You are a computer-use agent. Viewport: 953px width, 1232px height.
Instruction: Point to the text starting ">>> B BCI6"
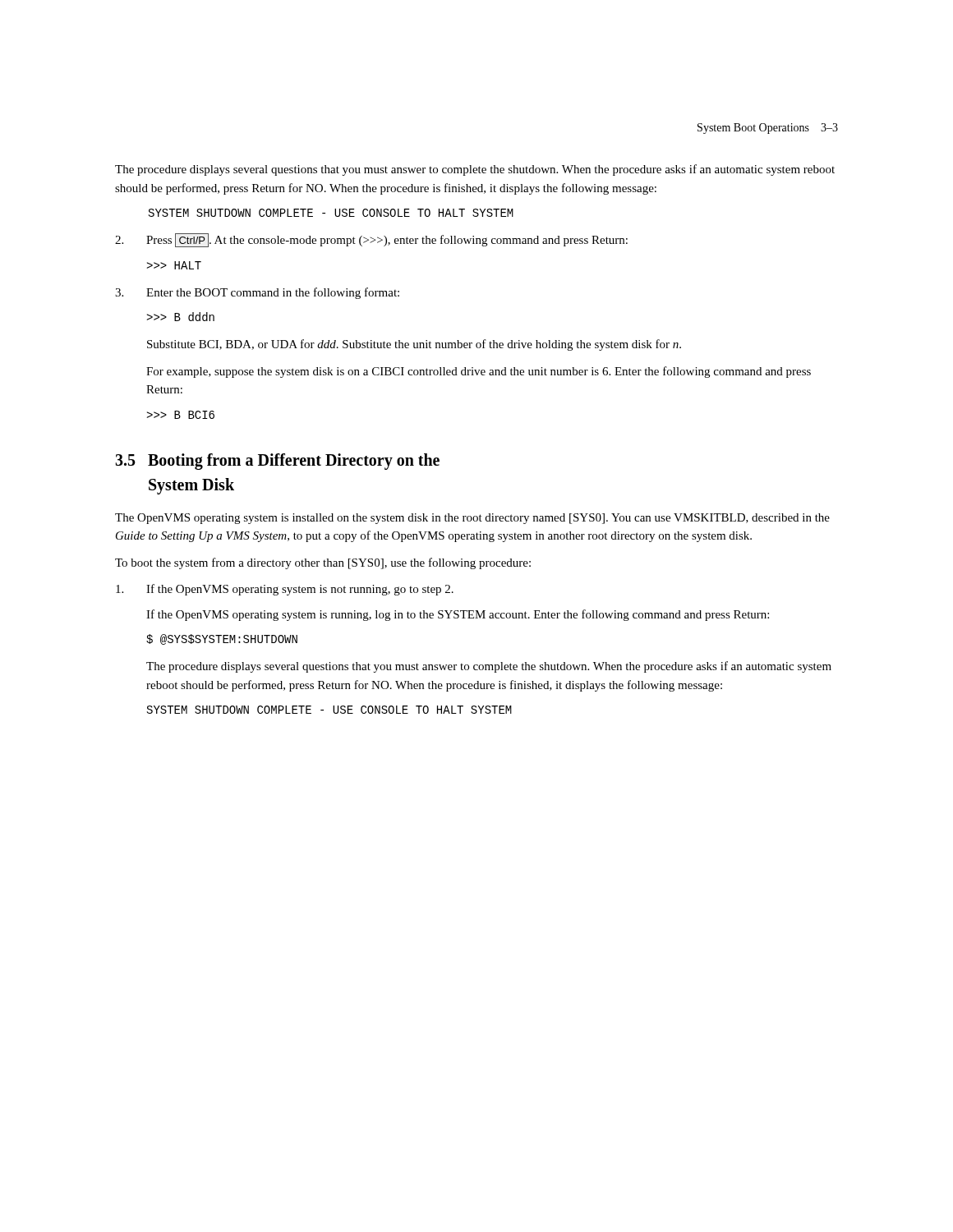181,415
